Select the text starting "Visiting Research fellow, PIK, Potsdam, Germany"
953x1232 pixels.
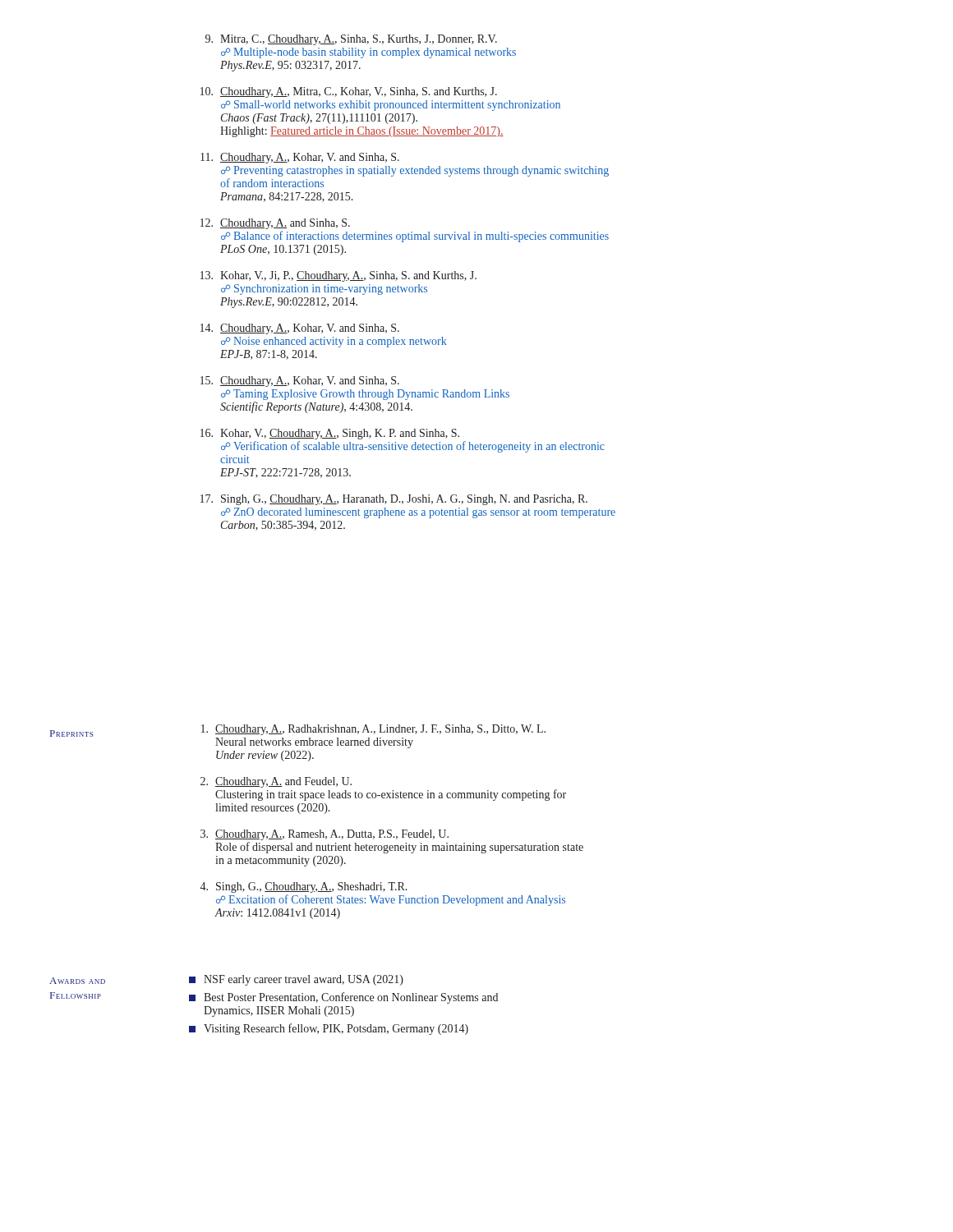tap(329, 1029)
